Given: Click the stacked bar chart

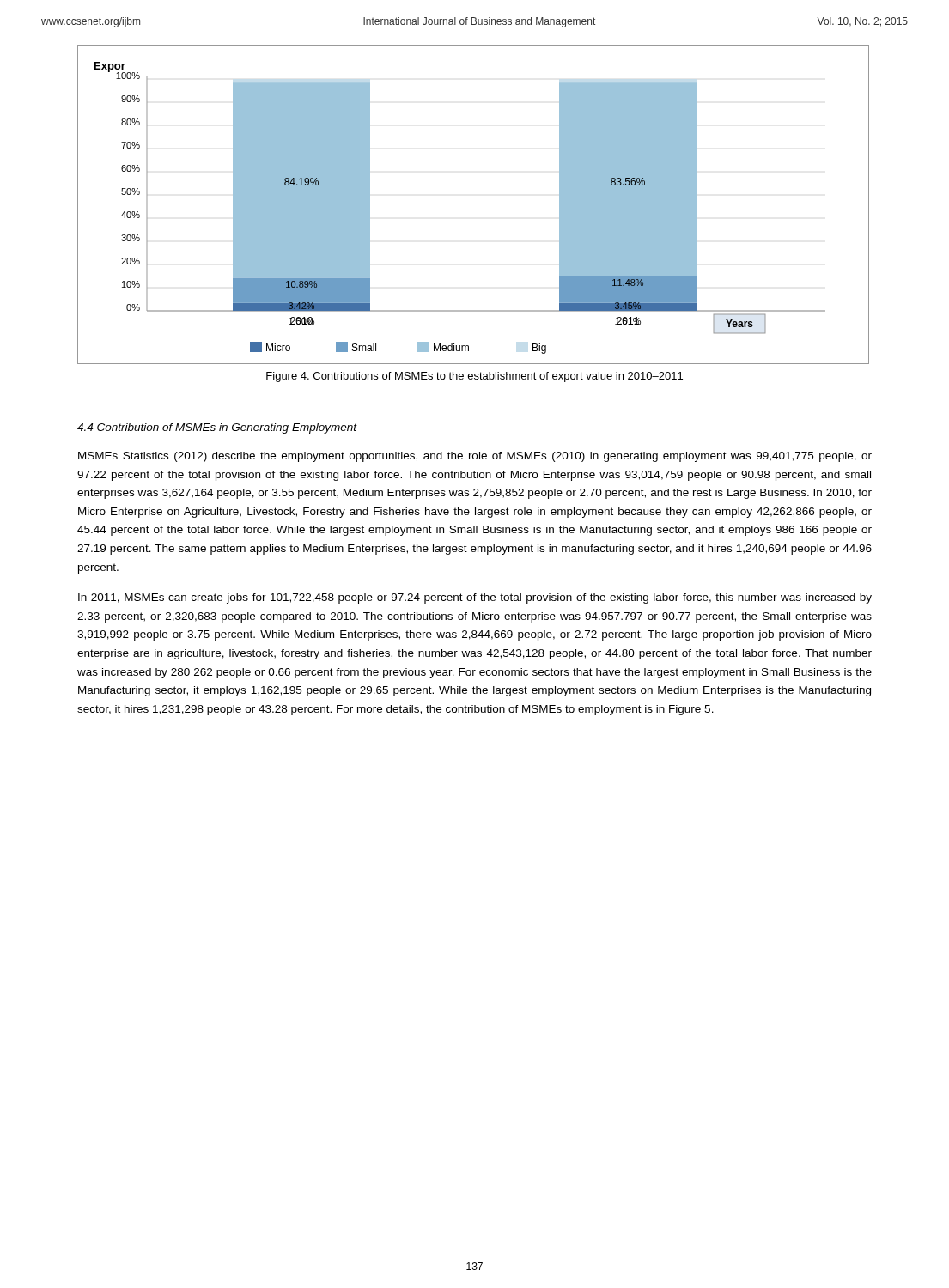Looking at the screenshot, I should coord(472,206).
